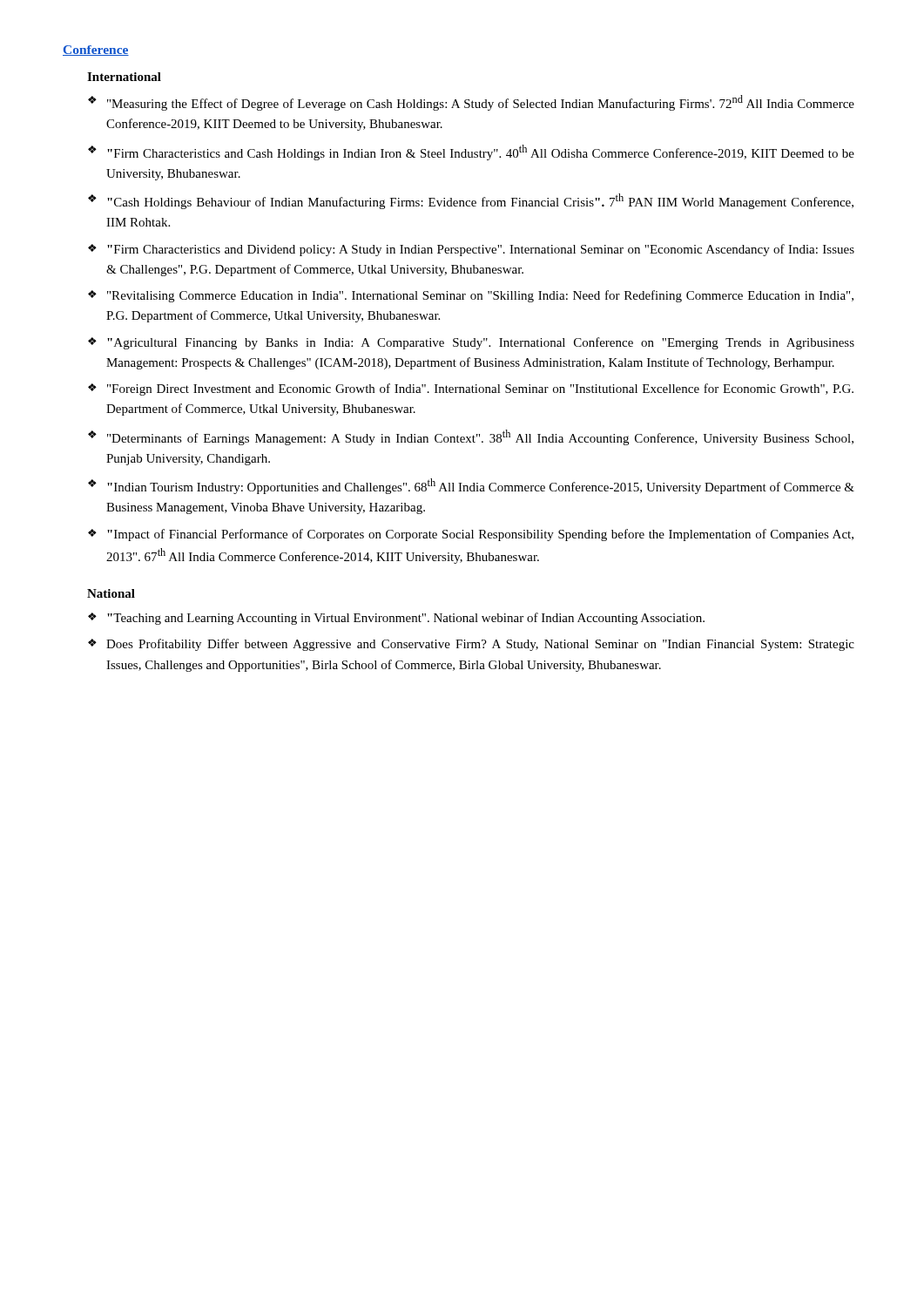Click on the list item containing ""Indian Tourism Industry:"
The image size is (924, 1307).
[x=480, y=495]
